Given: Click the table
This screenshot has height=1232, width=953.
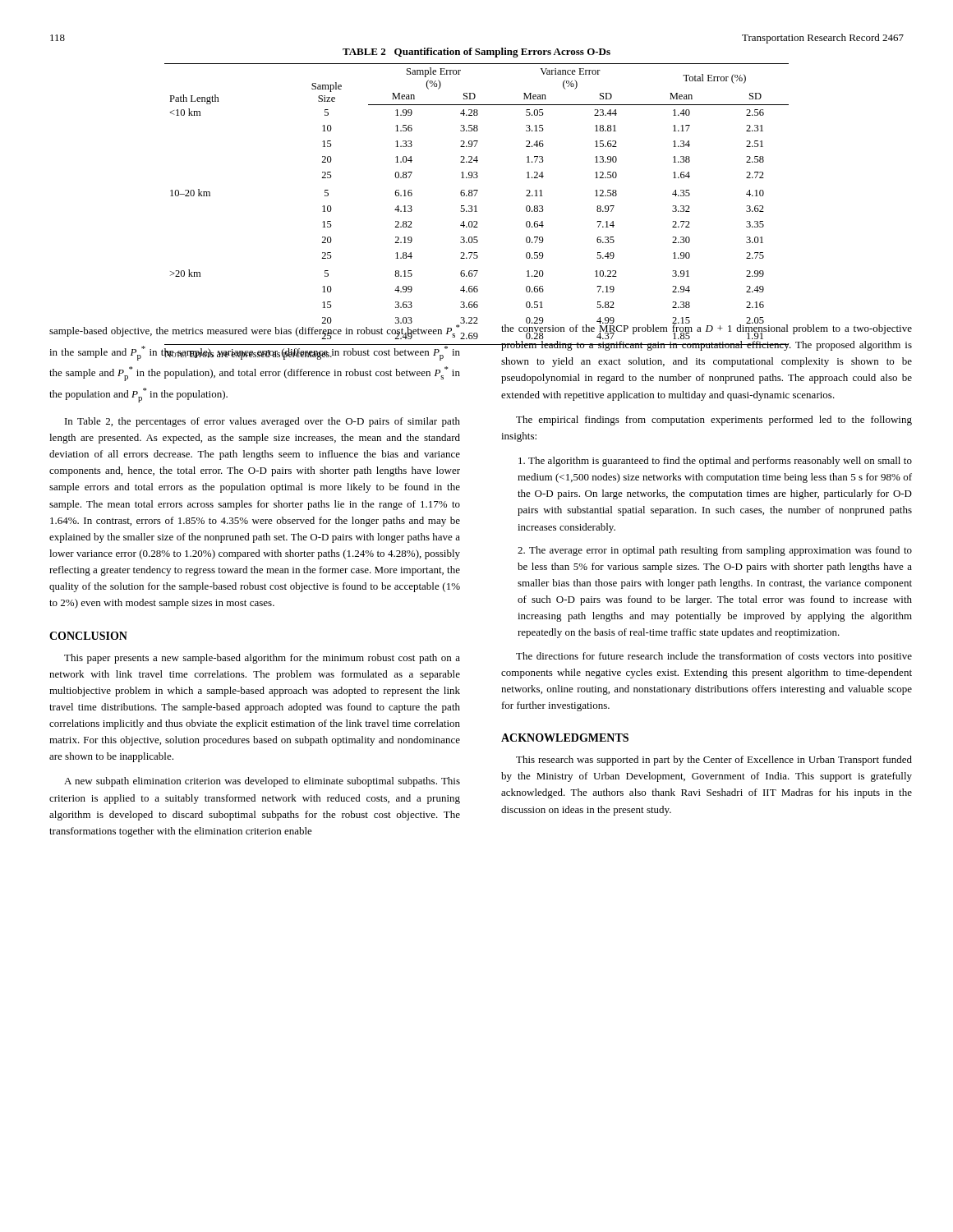Looking at the screenshot, I should tap(476, 204).
